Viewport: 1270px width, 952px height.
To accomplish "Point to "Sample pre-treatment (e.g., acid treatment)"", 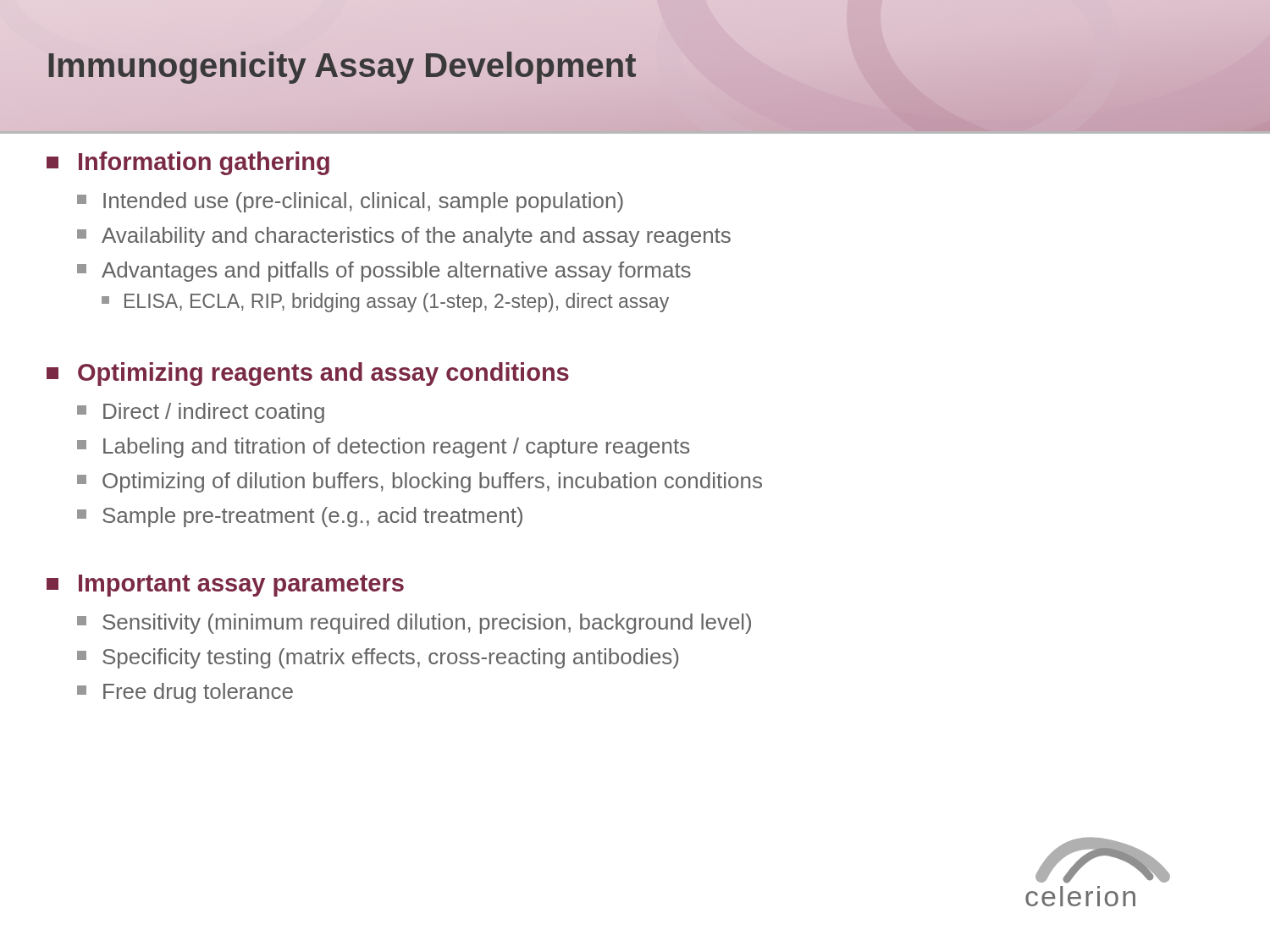I will pyautogui.click(x=300, y=516).
